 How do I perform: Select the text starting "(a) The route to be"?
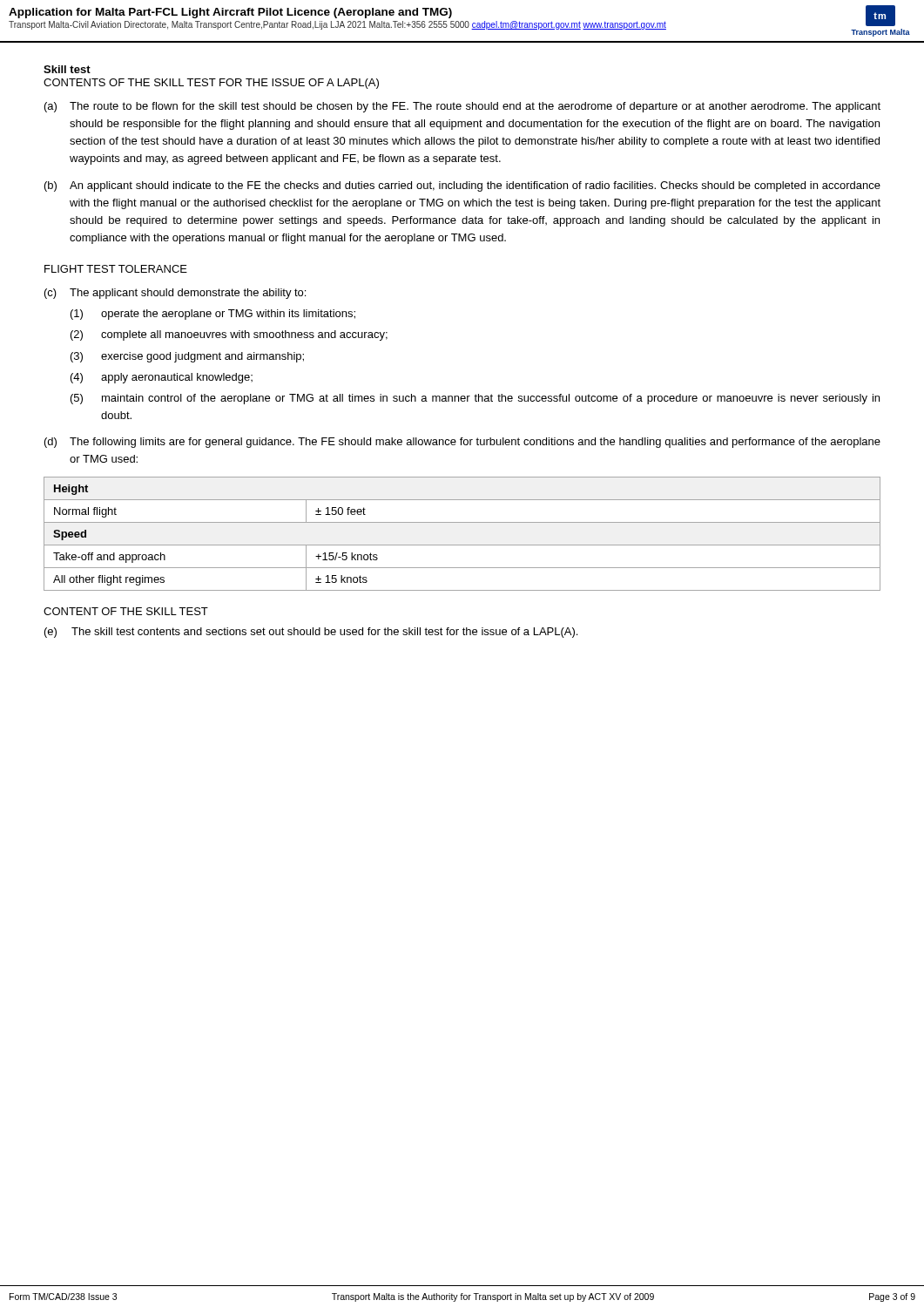(x=462, y=133)
